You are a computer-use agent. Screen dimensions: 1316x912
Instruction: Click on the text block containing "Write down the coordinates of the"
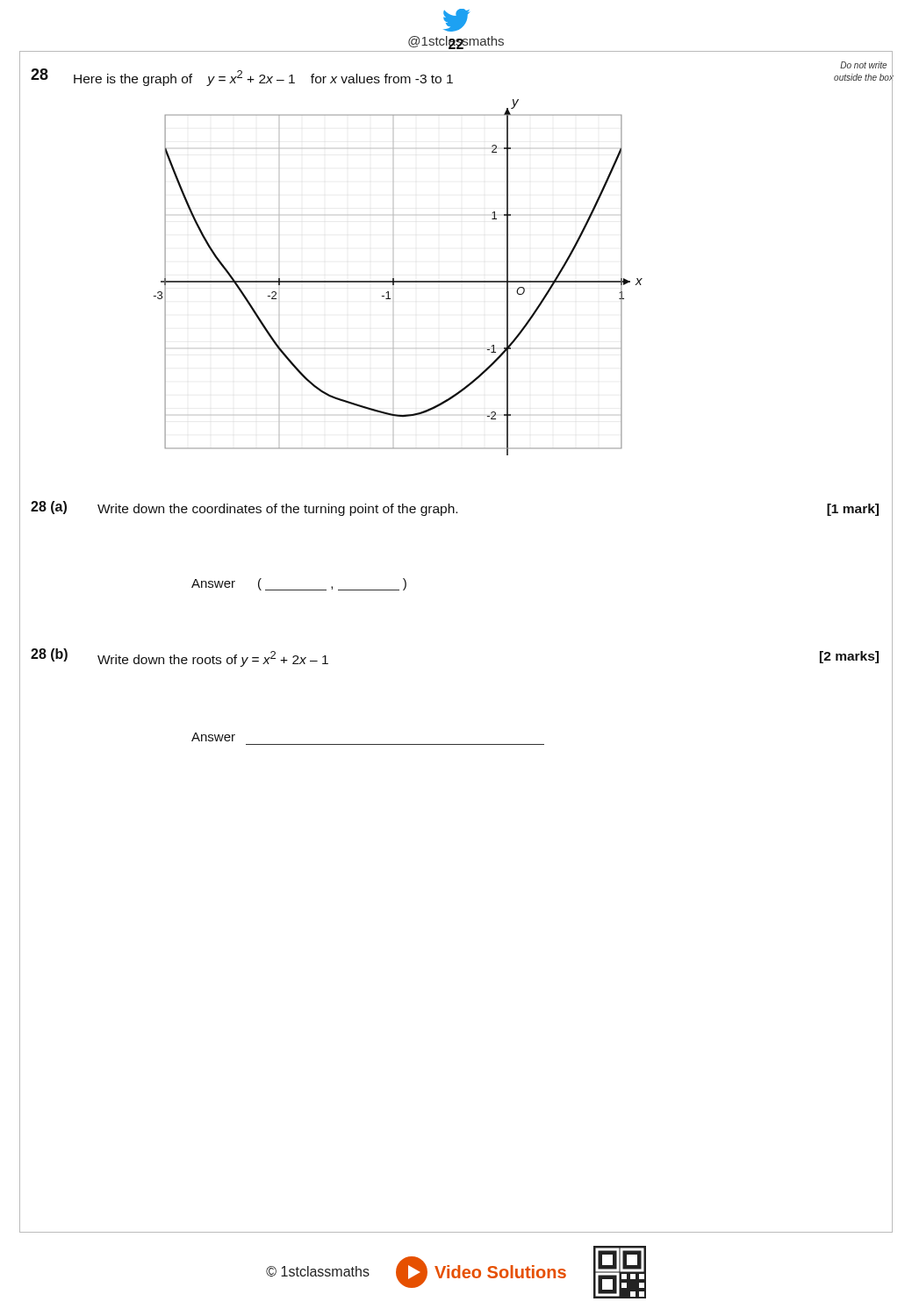[278, 508]
